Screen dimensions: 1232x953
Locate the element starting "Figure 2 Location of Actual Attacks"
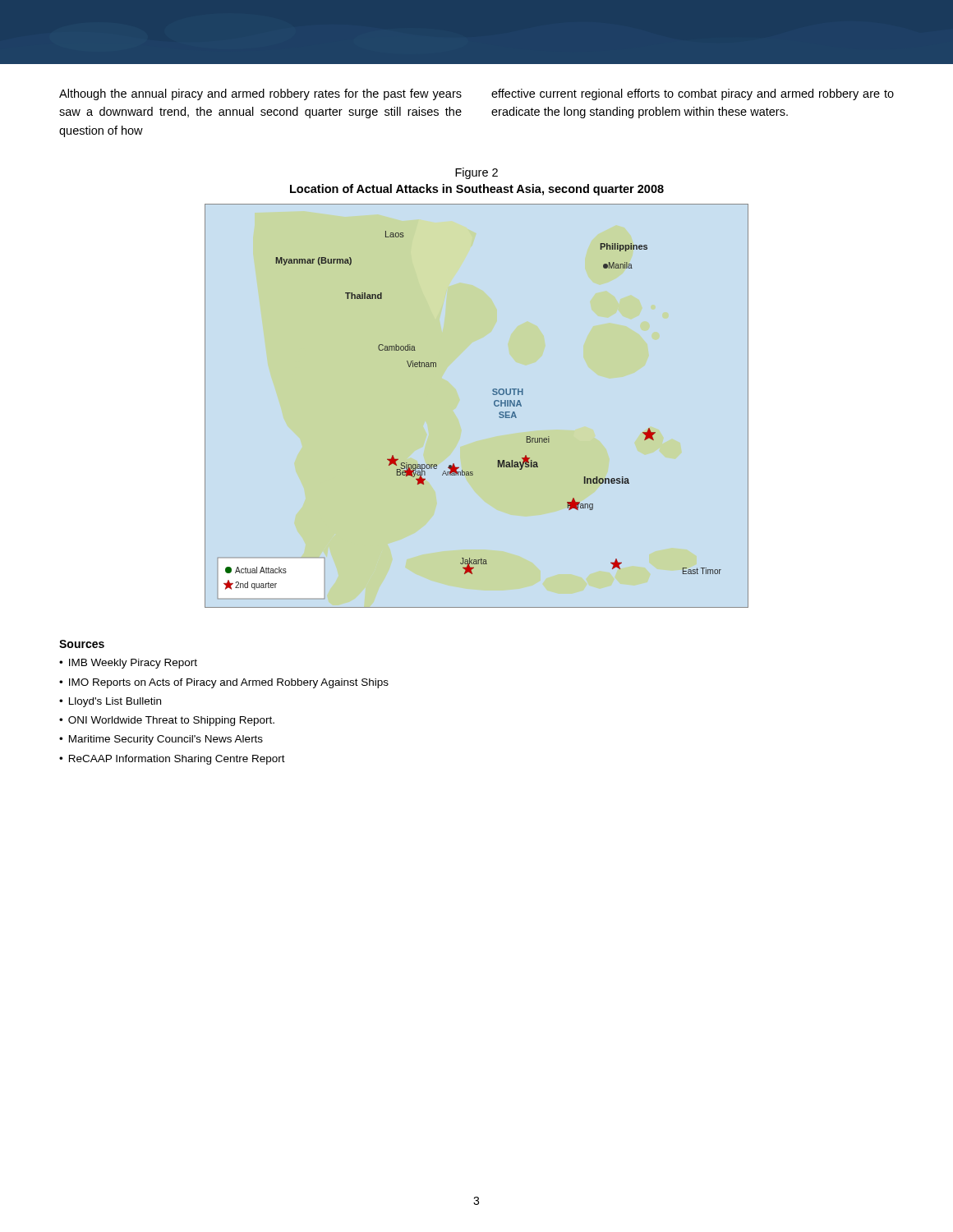476,181
